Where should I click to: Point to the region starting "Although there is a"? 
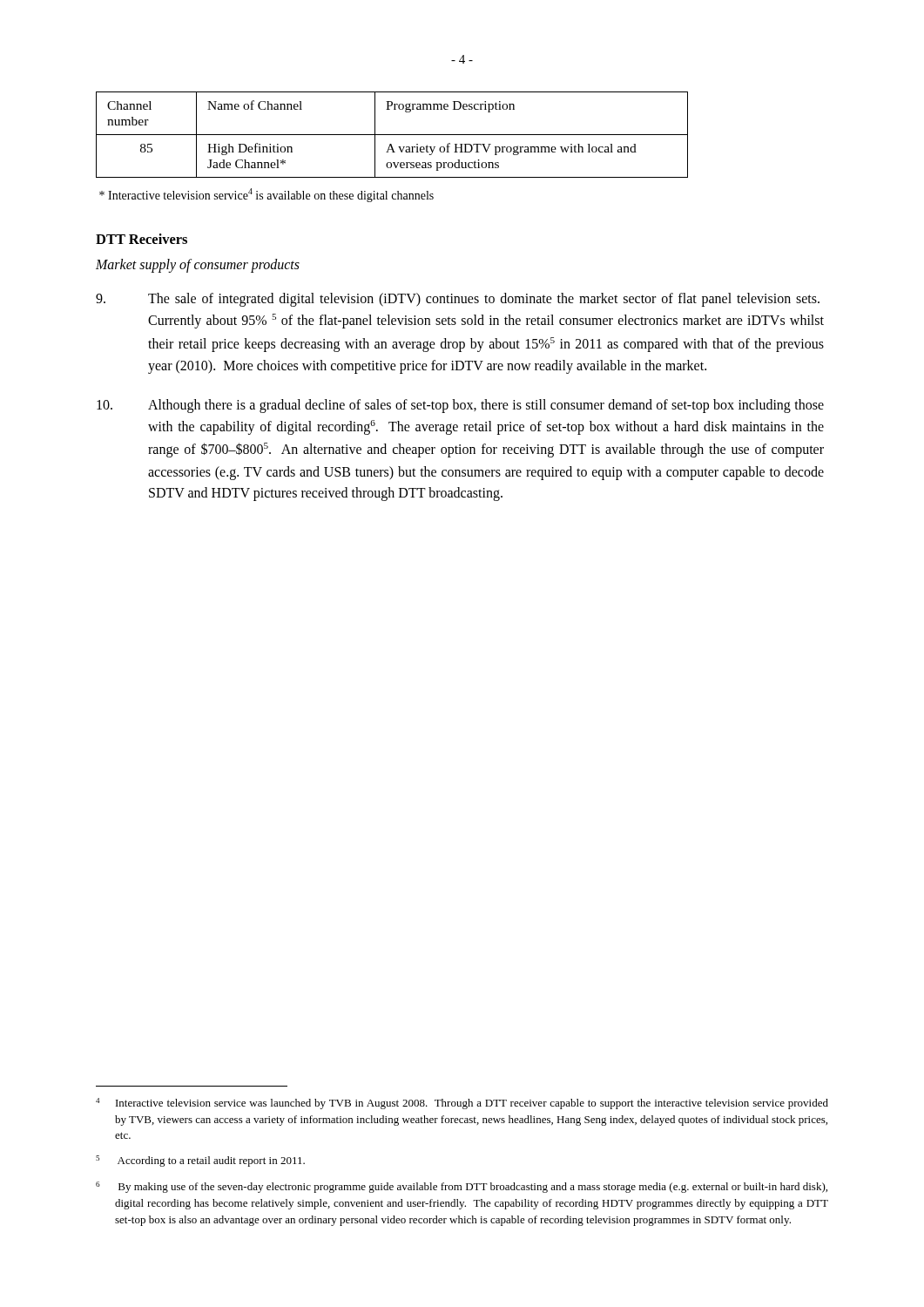click(460, 449)
